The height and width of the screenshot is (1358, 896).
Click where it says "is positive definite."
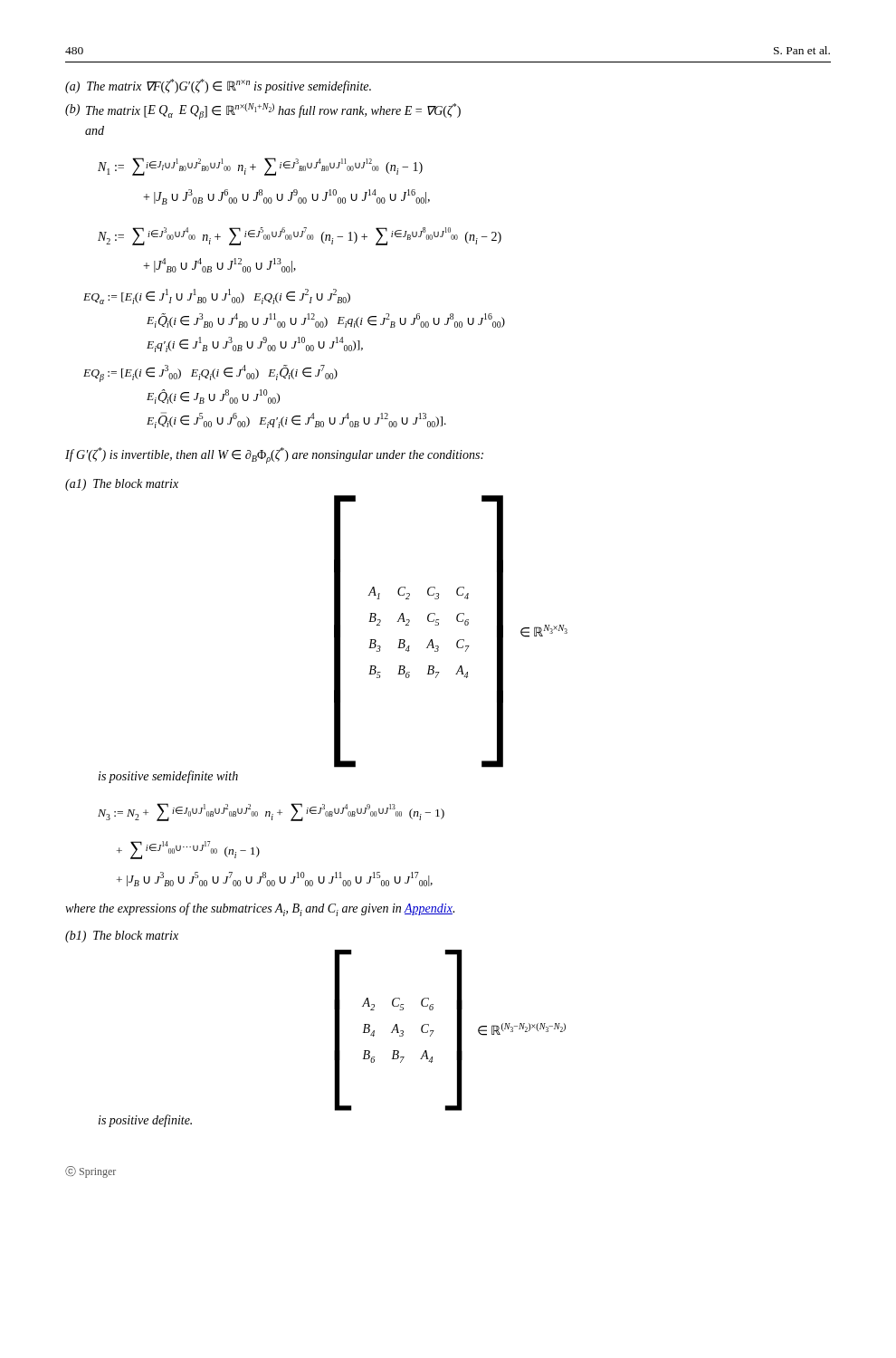[x=145, y=1120]
